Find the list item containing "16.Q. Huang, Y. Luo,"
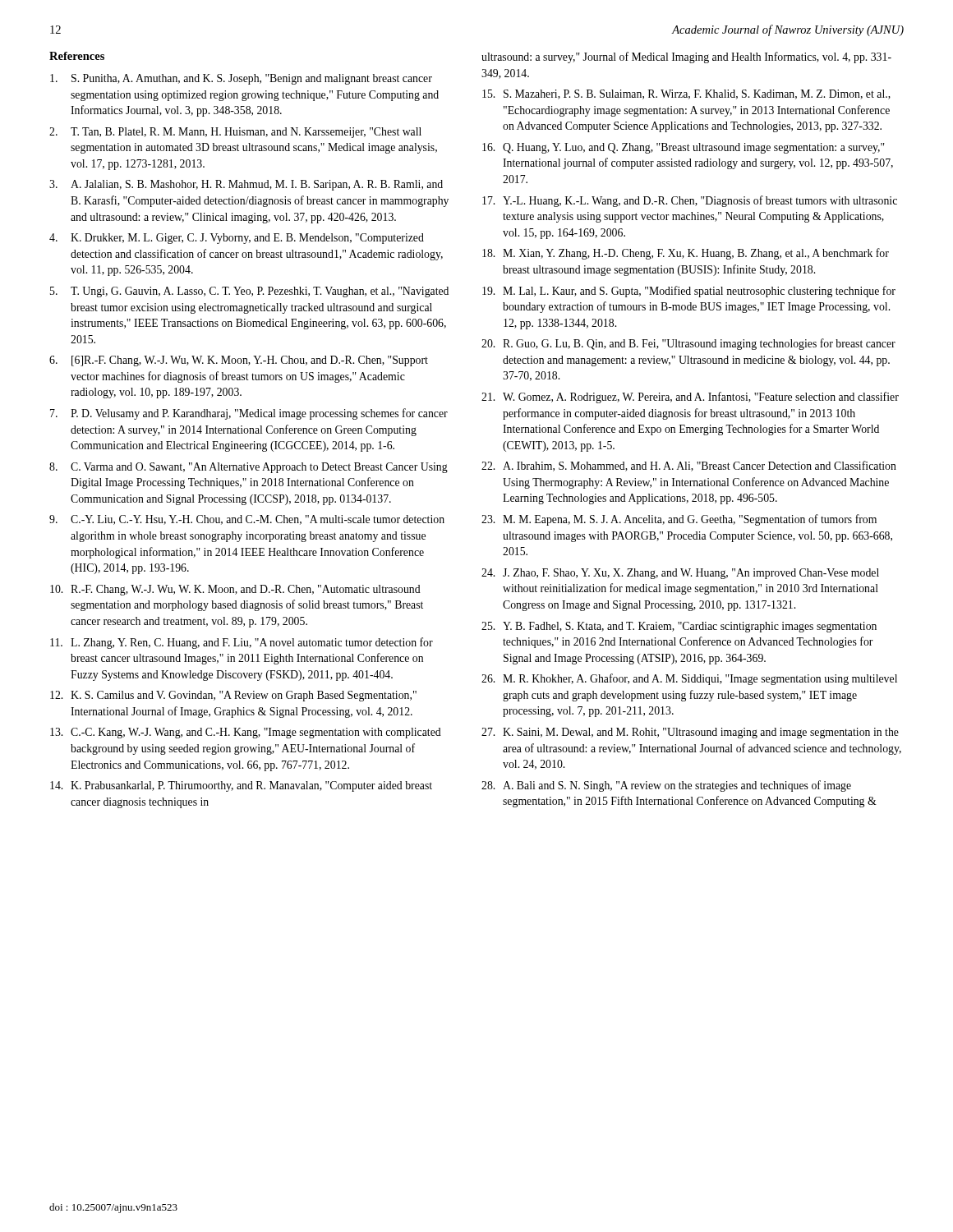 (693, 164)
